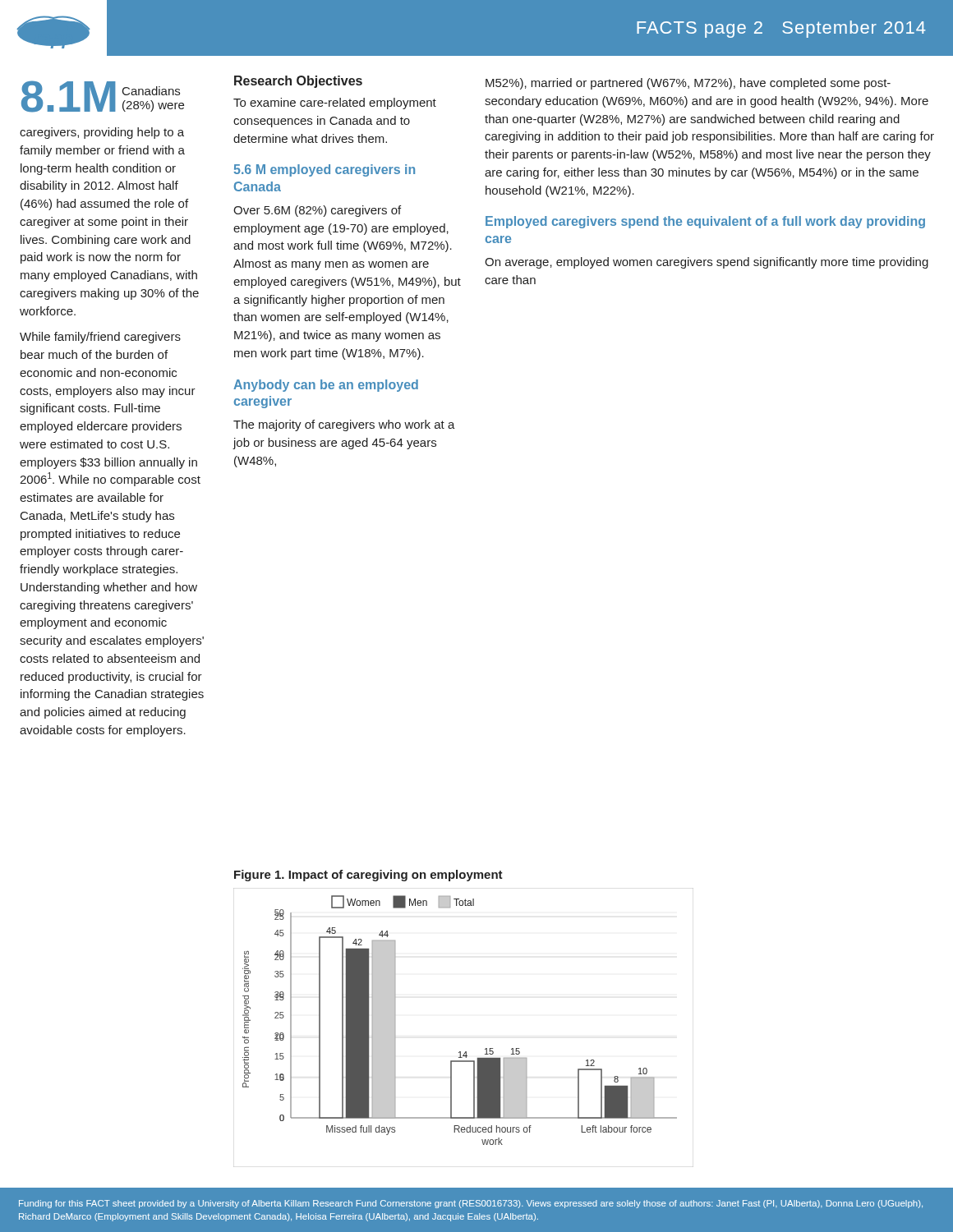953x1232 pixels.
Task: Find the section header containing "Employed caregivers spend the equivalent"
Action: click(710, 231)
